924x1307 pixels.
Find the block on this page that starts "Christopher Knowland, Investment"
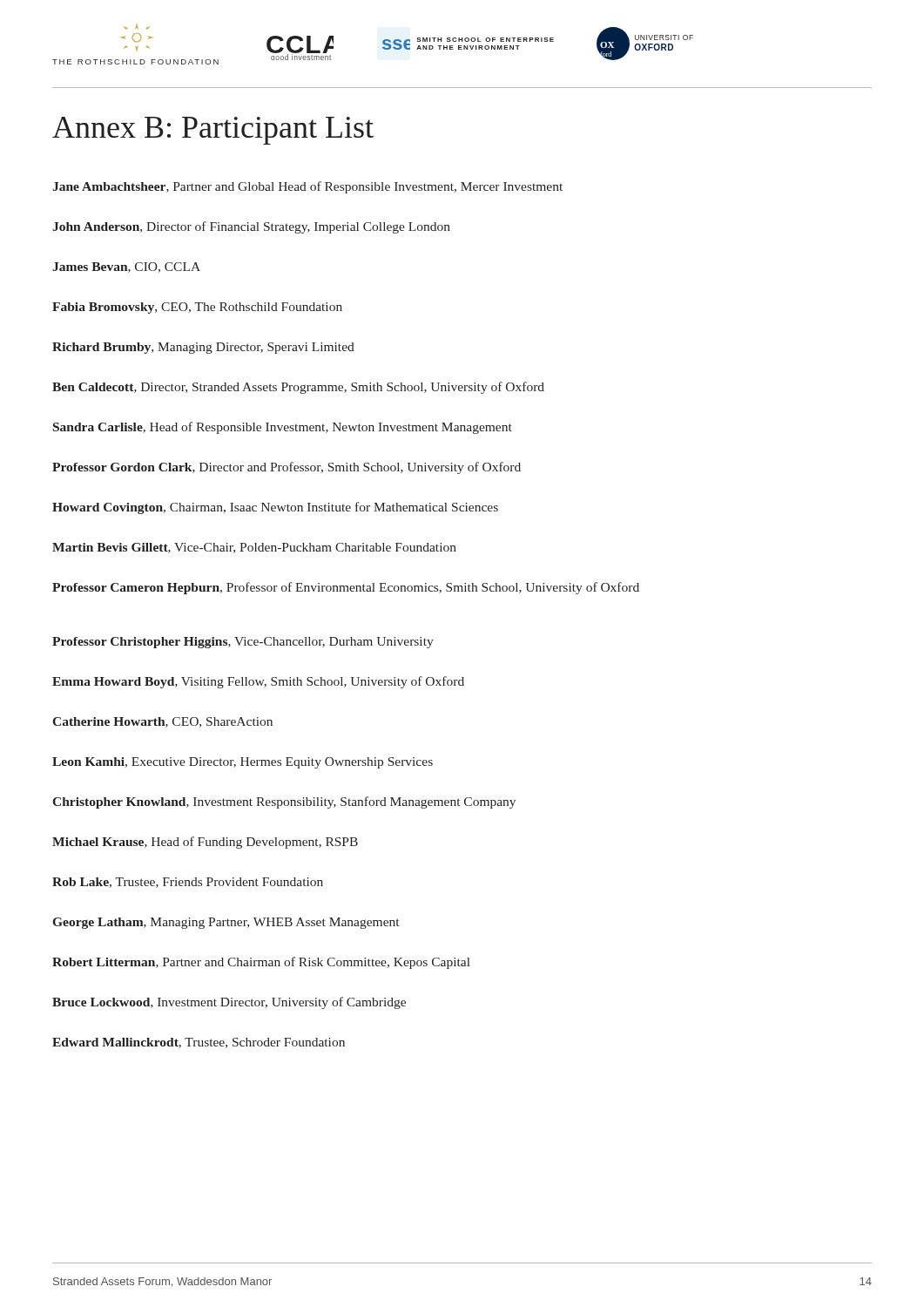pos(284,801)
